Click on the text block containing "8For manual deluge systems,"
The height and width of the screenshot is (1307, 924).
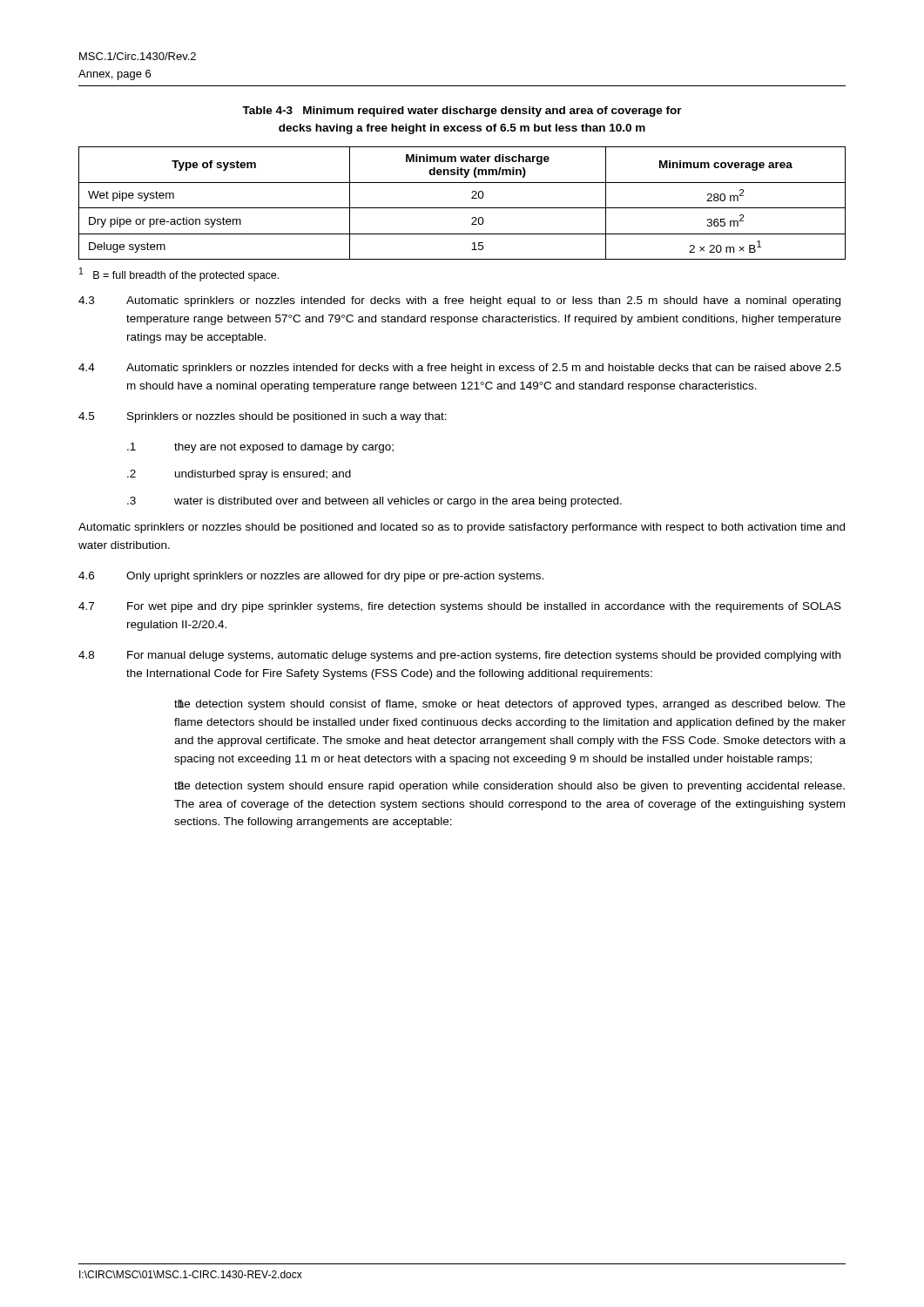[x=460, y=665]
